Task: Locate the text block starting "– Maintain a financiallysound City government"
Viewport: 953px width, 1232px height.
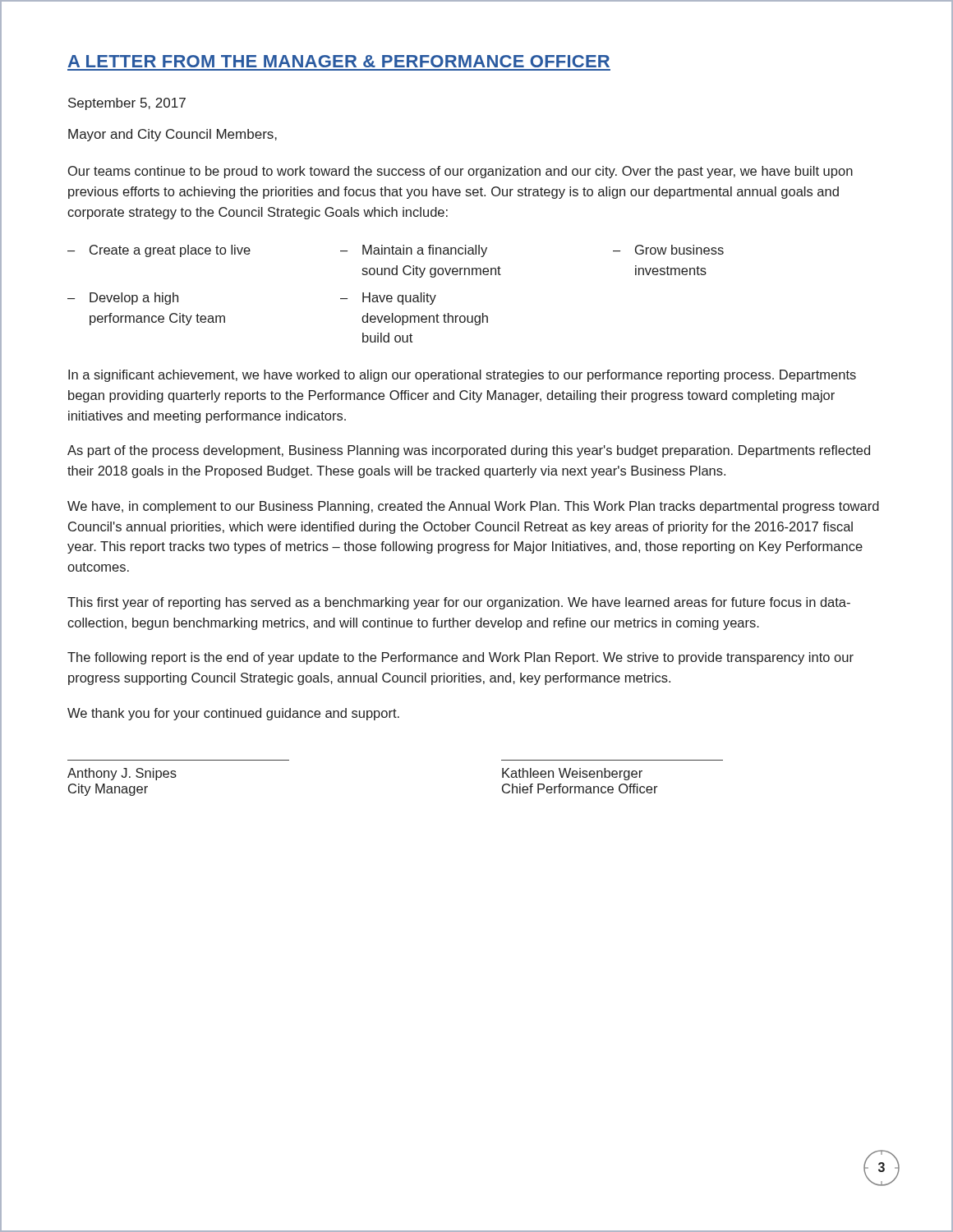Action: pos(421,260)
